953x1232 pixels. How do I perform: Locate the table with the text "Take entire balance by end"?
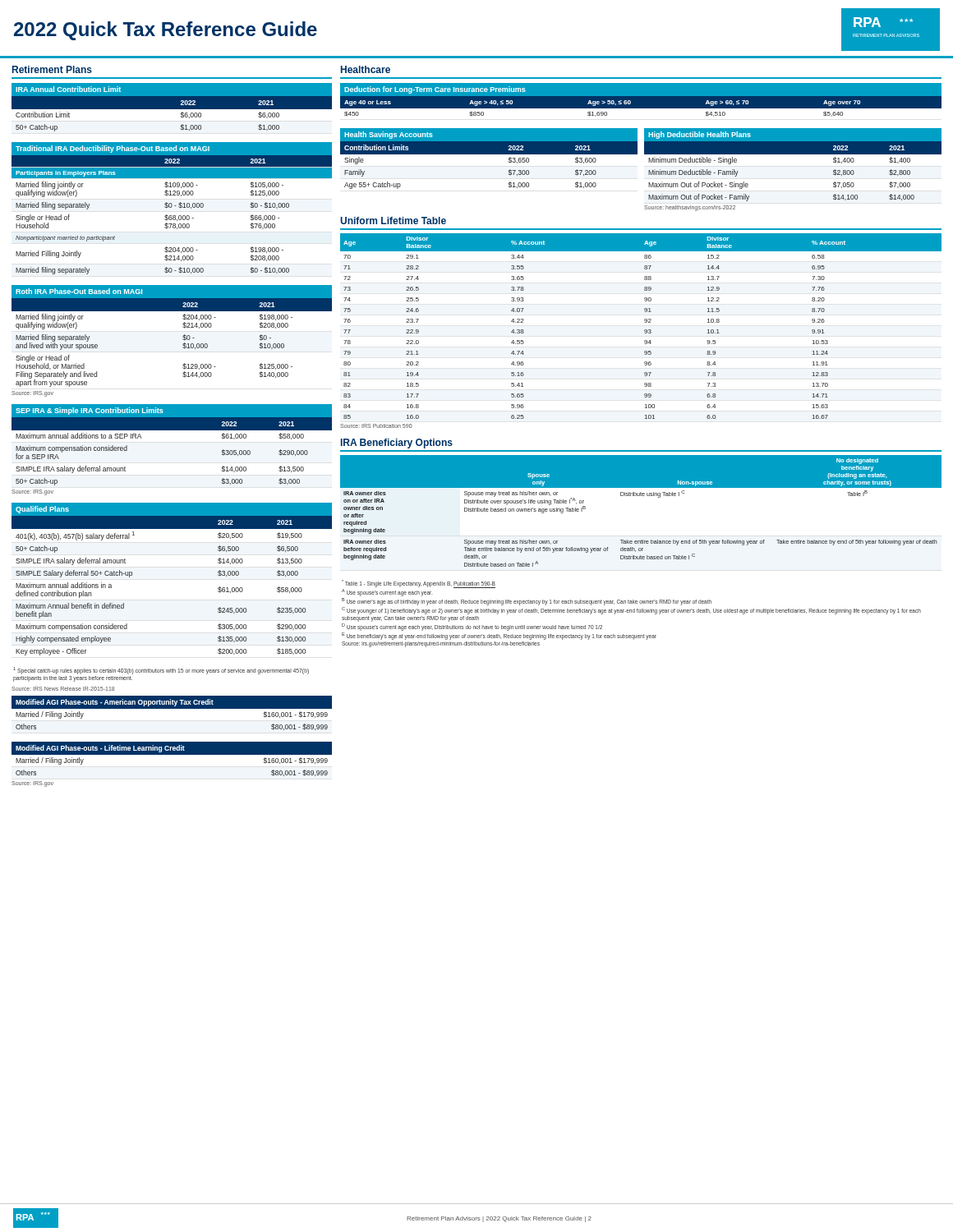(641, 513)
